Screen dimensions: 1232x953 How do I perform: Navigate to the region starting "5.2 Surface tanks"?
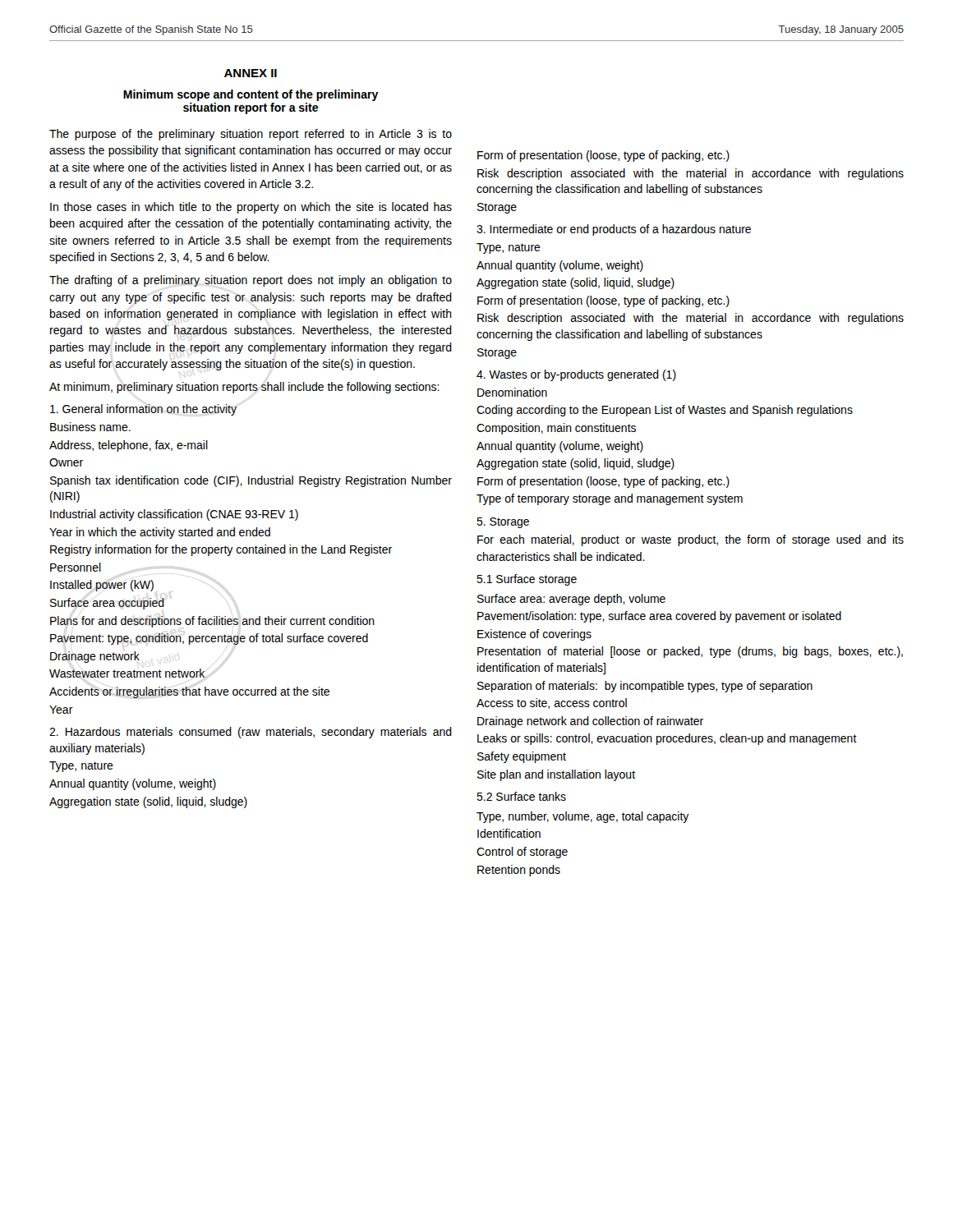tap(521, 796)
